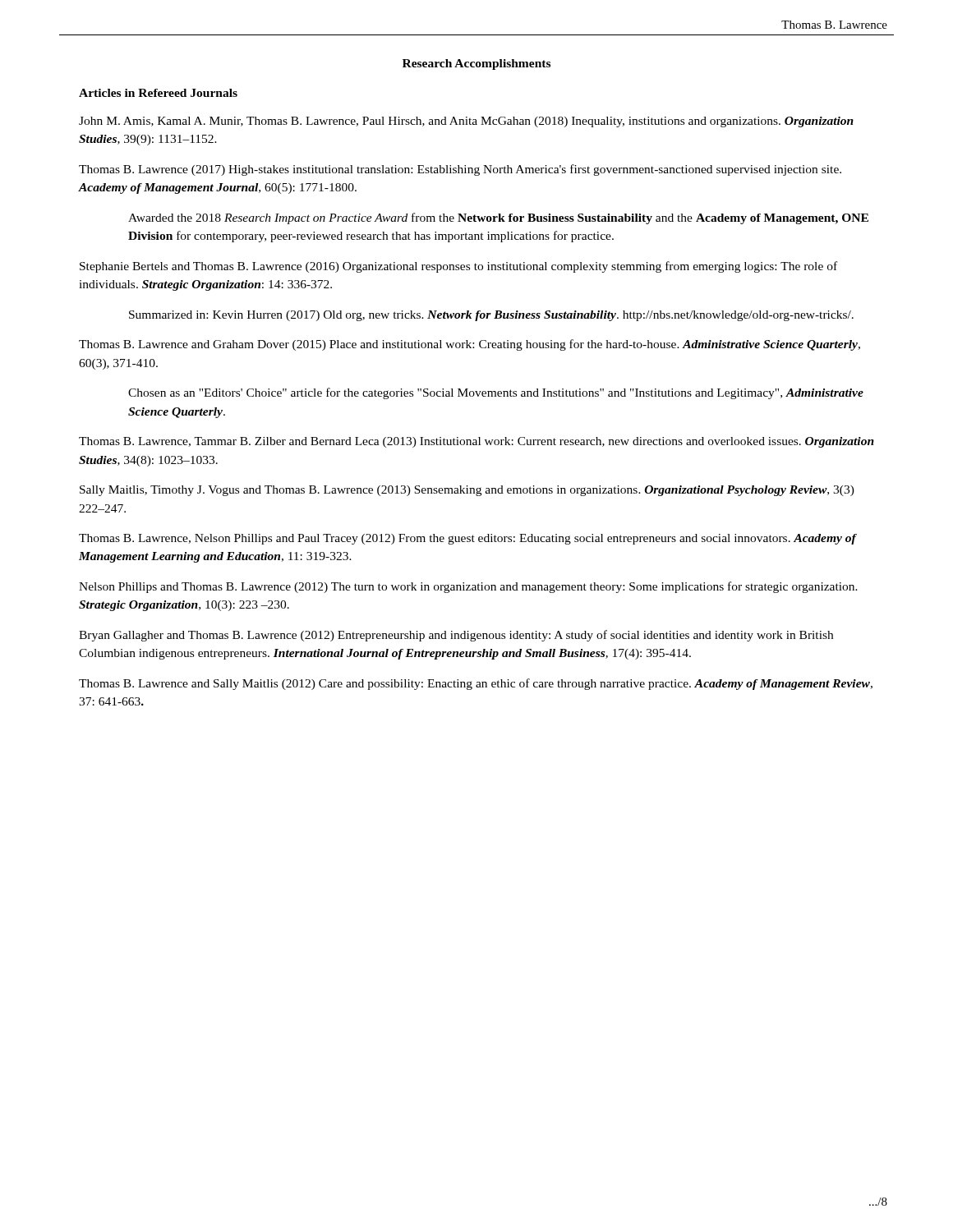Click the passage that begins "Awarded the 2018 Research Impact"

point(499,226)
